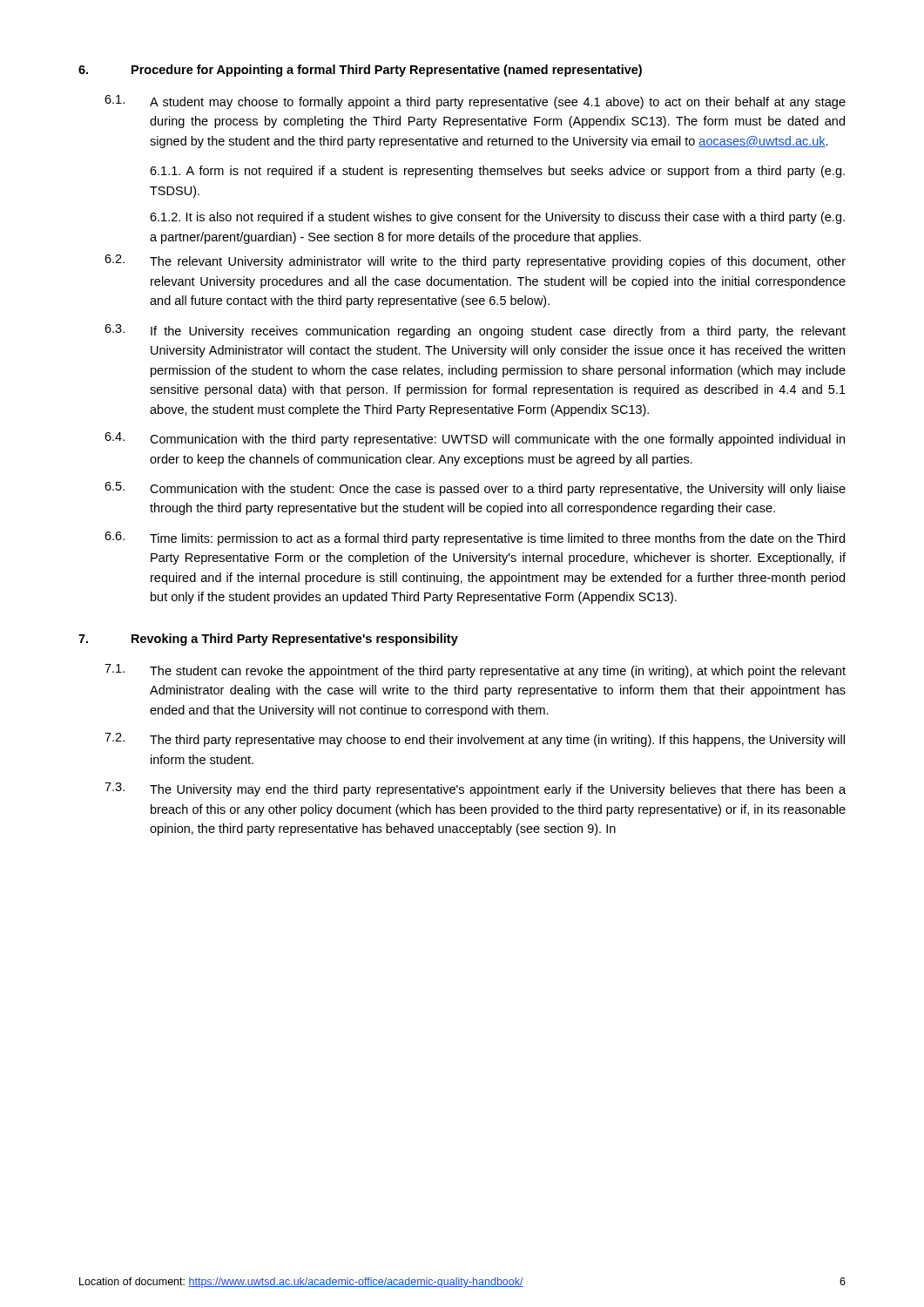
Task: Find the block on this page that starts "1. The student can revoke"
Action: coord(475,691)
